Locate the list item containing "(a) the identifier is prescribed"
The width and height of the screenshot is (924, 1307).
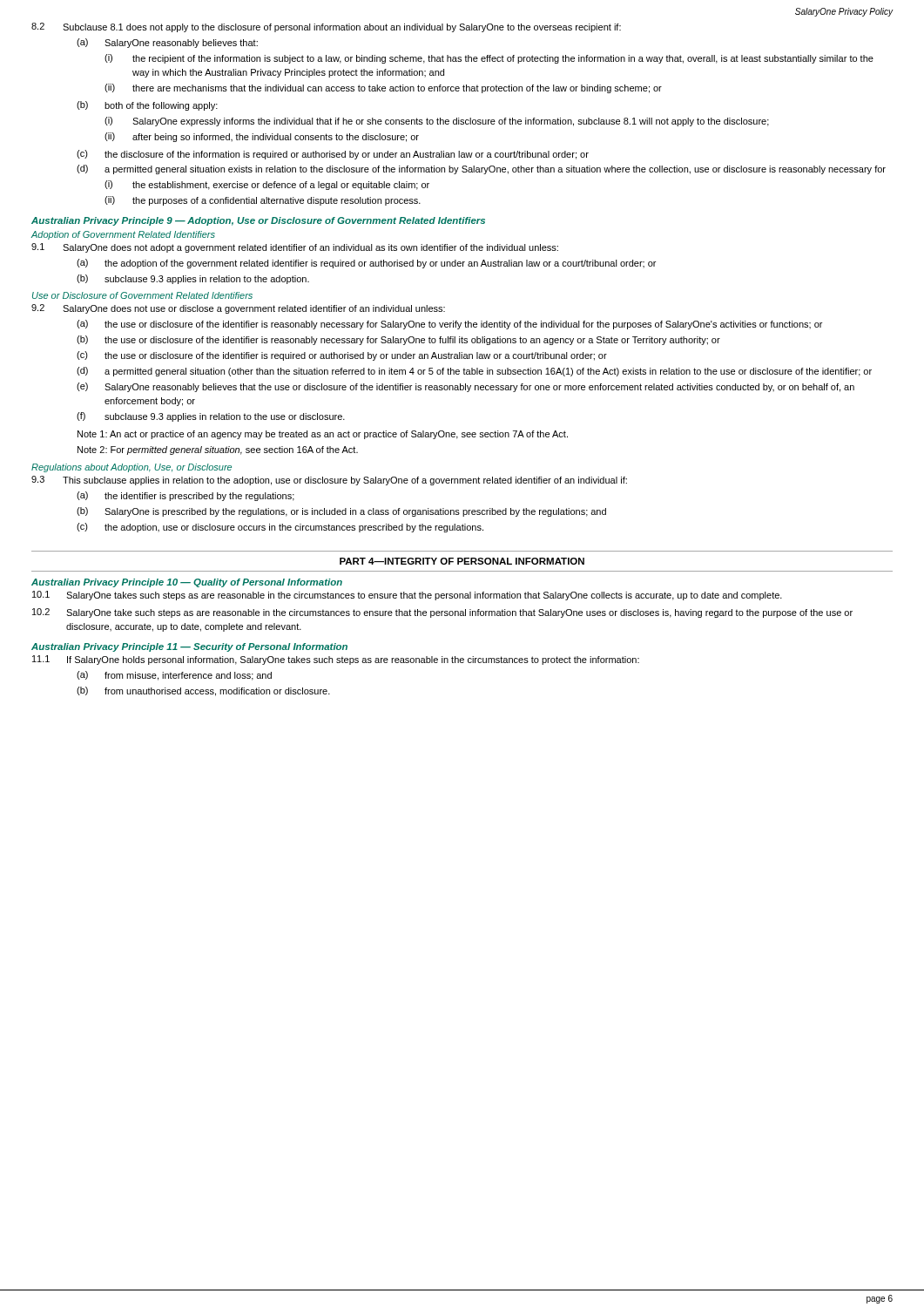coord(485,497)
